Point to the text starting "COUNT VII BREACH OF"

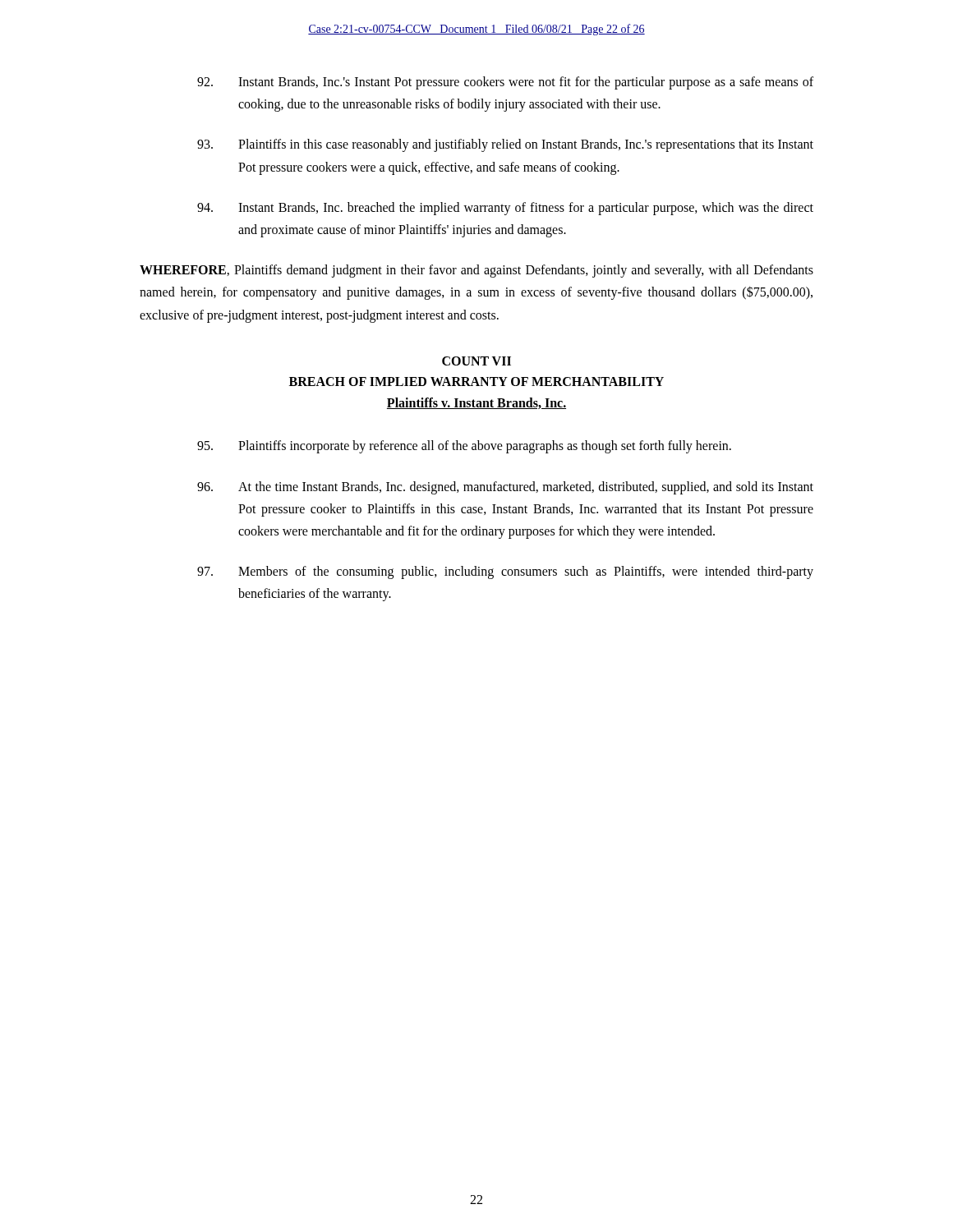pos(476,382)
